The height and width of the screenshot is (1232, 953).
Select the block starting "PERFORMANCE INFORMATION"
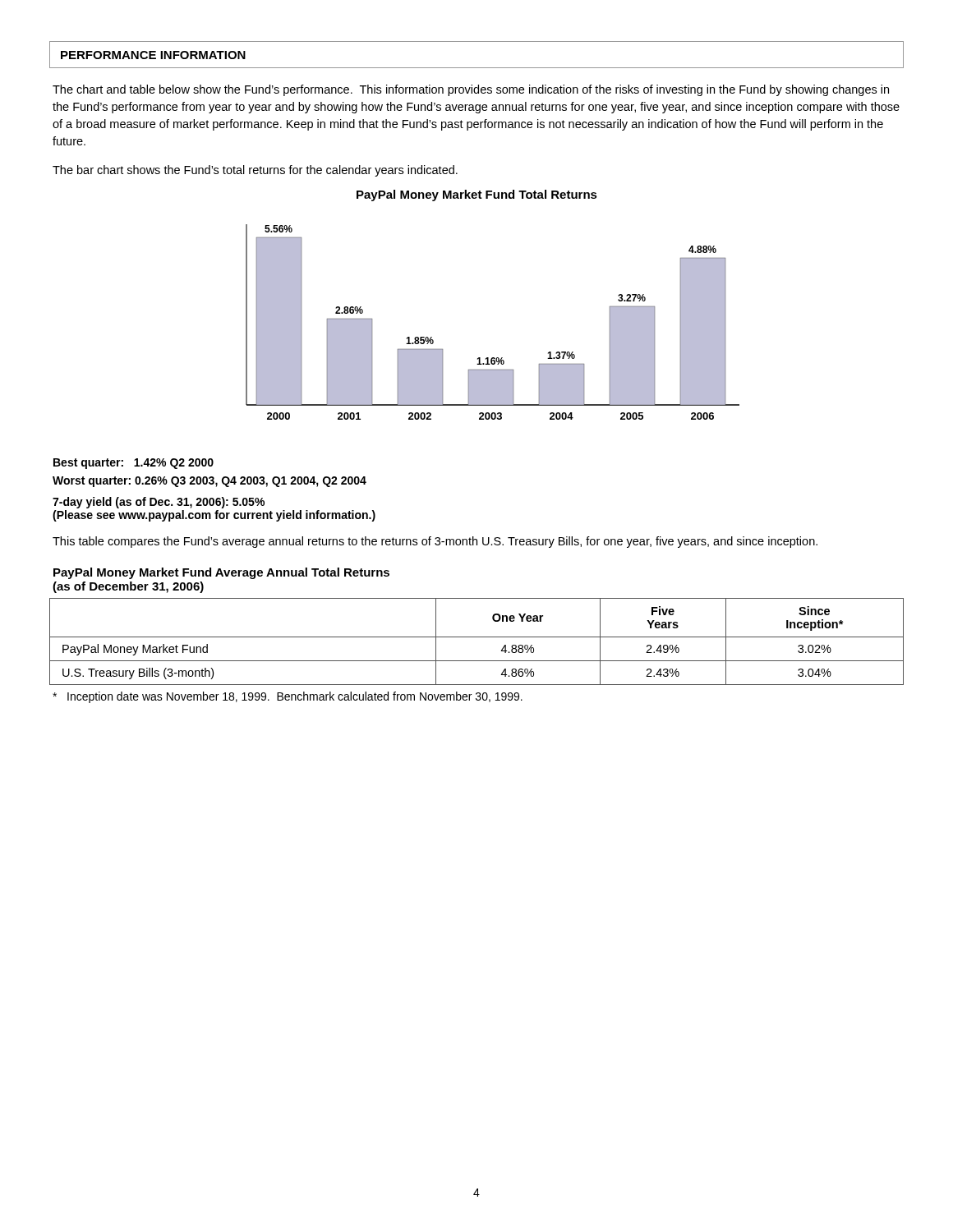153,55
